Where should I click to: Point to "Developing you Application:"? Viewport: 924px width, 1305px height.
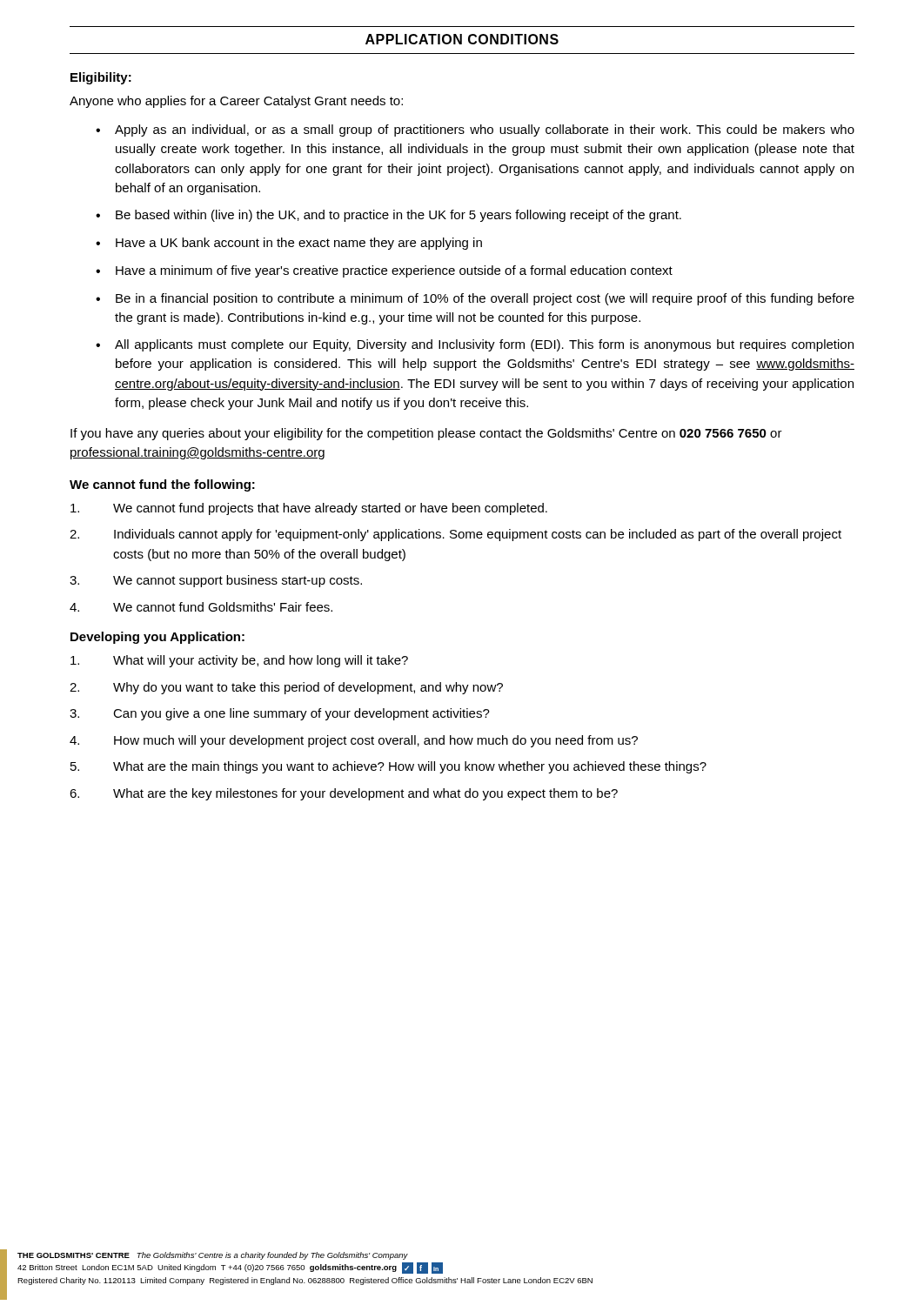pos(157,636)
